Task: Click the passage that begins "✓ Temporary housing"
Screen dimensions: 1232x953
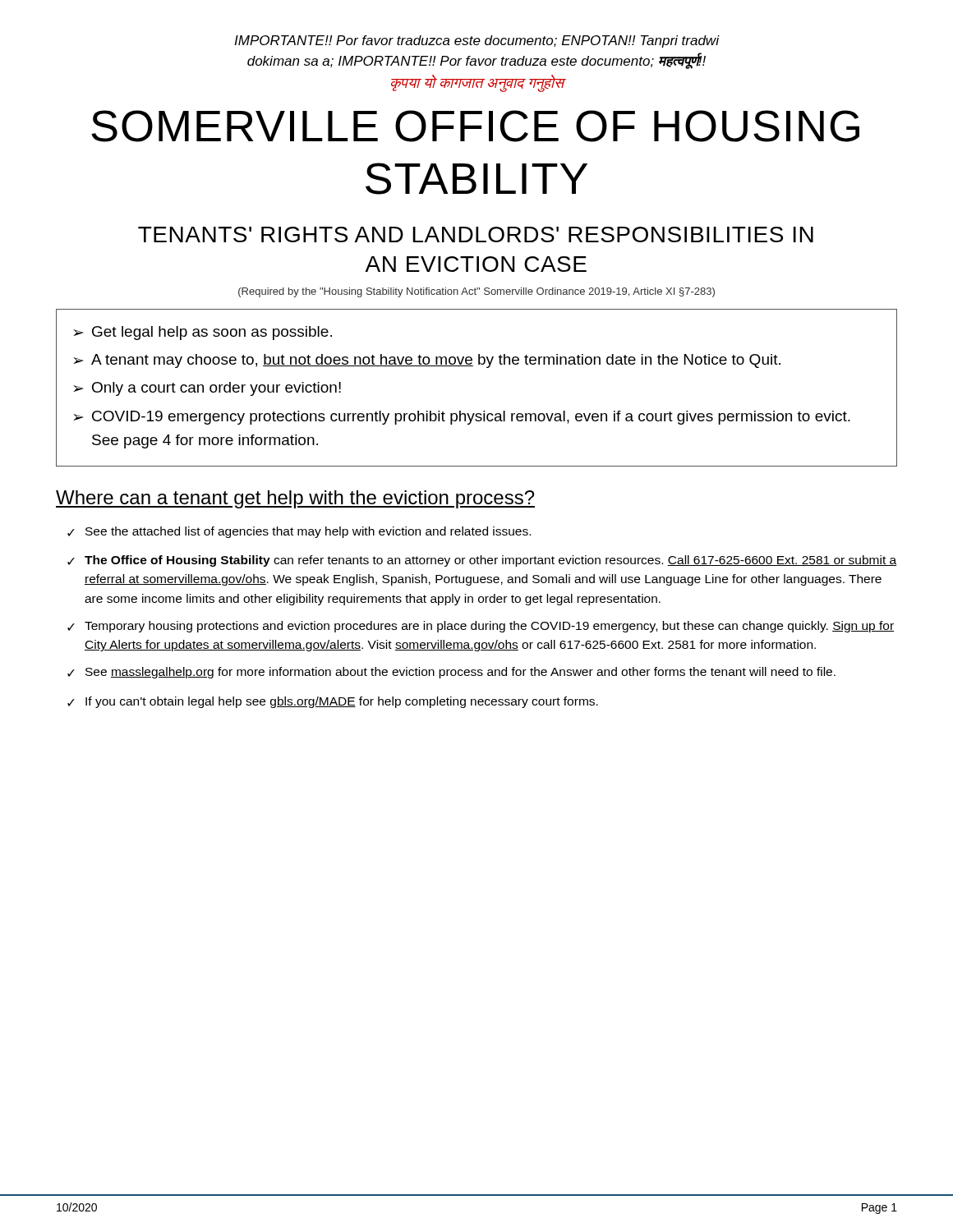Action: [x=481, y=635]
